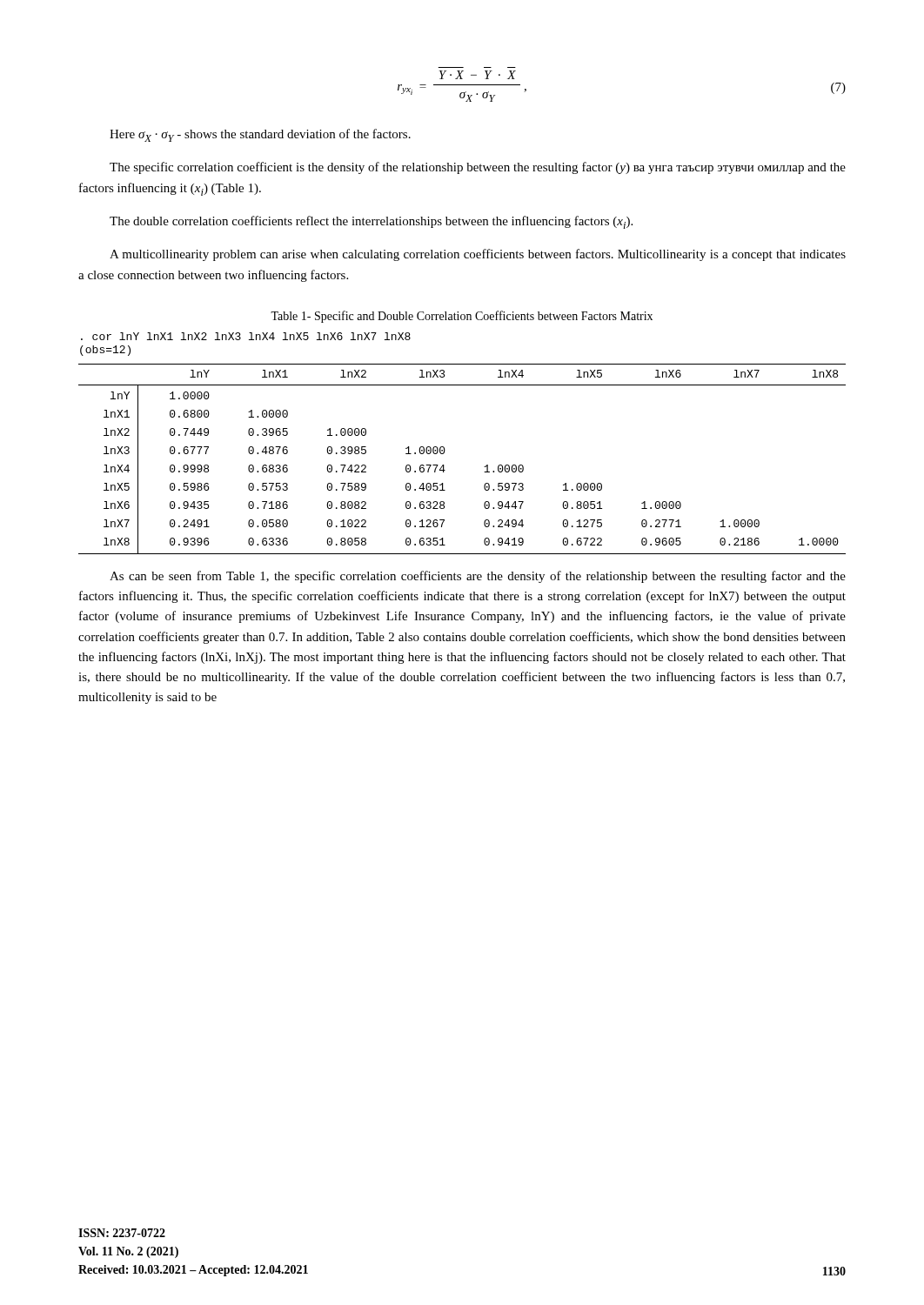Click on the text starting "A multicollinearity problem"
The width and height of the screenshot is (924, 1305).
coord(462,265)
